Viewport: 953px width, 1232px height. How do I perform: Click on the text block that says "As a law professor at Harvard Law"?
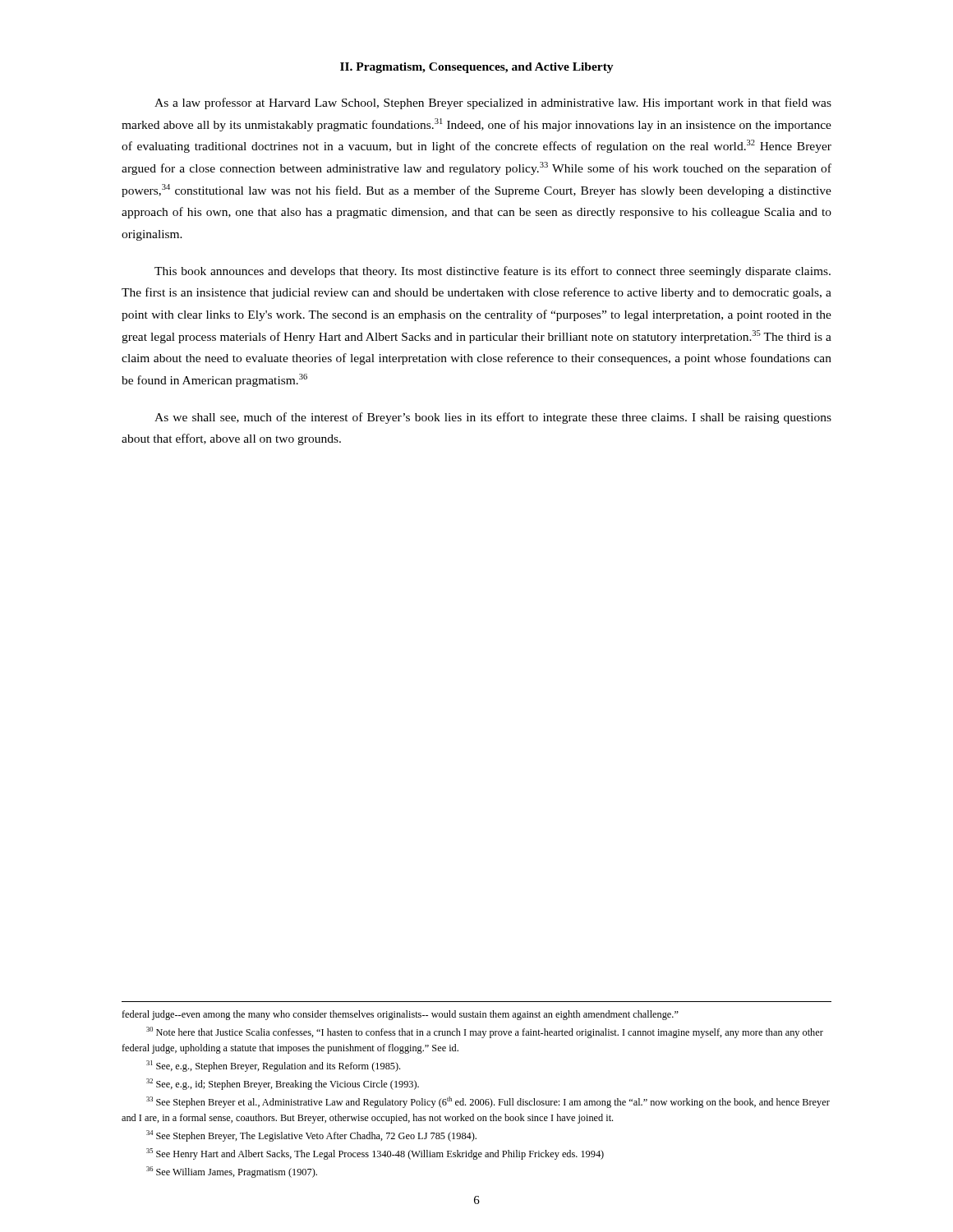(x=476, y=169)
